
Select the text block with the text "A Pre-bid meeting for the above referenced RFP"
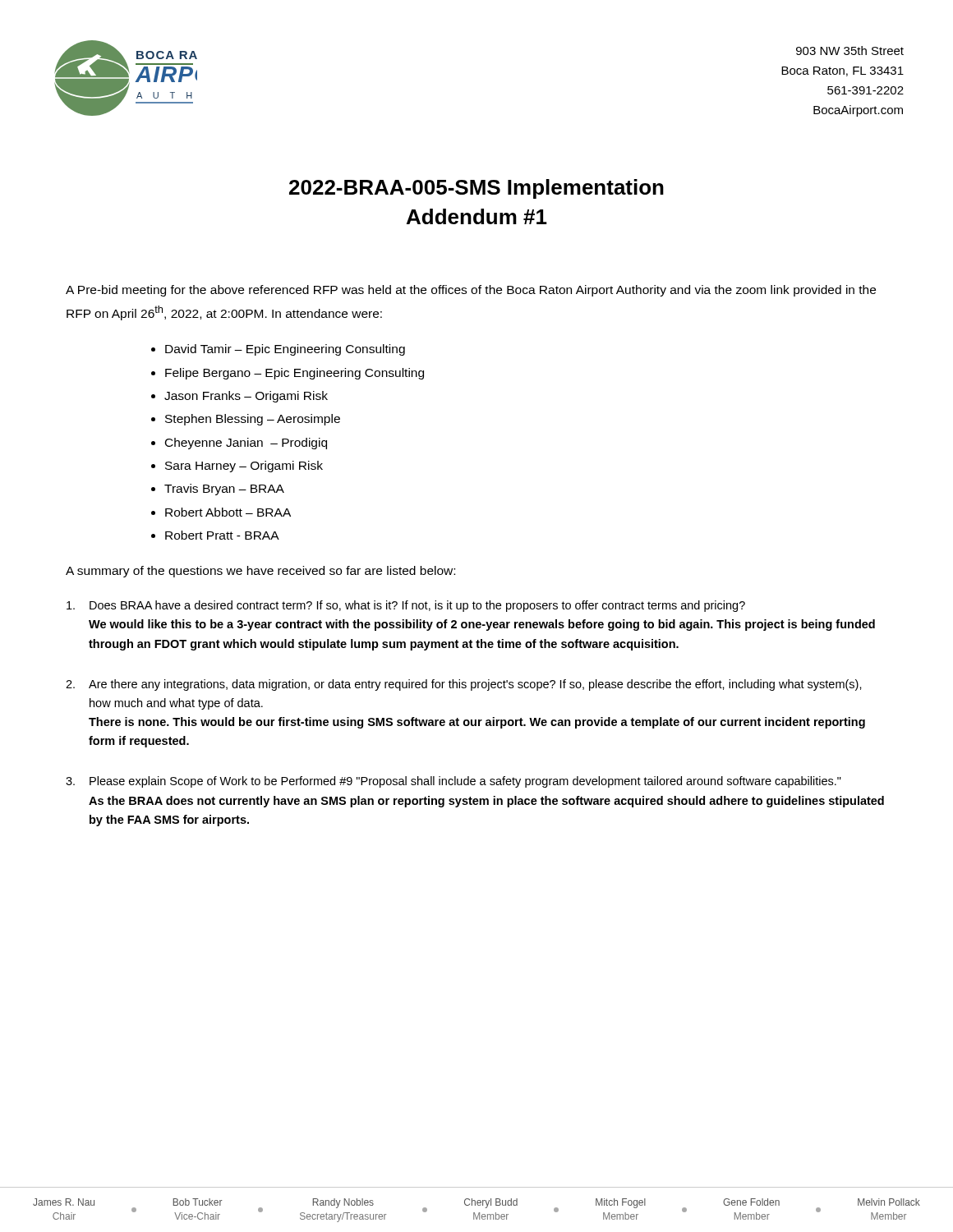coord(471,301)
